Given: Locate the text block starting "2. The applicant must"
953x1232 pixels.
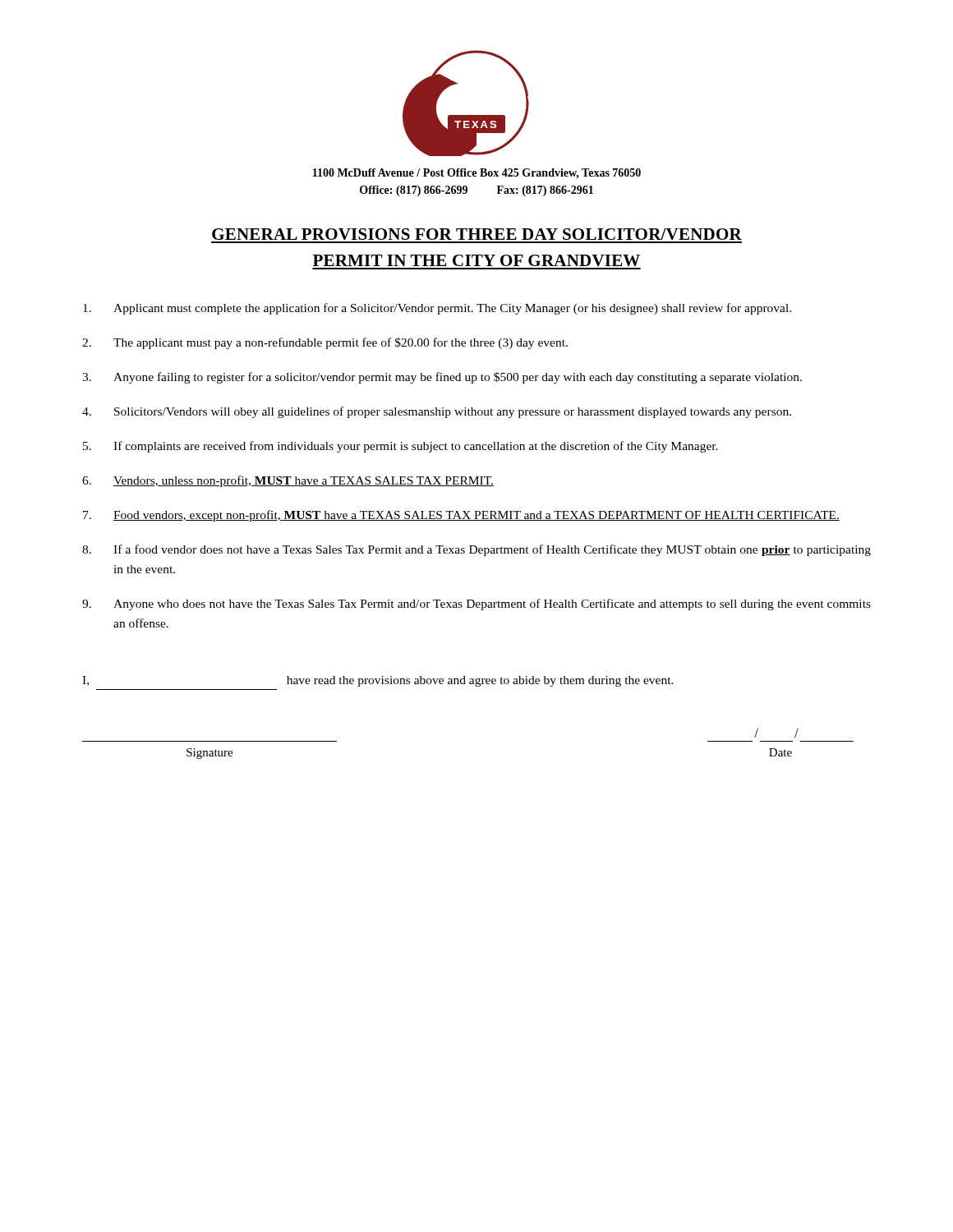Looking at the screenshot, I should (476, 342).
